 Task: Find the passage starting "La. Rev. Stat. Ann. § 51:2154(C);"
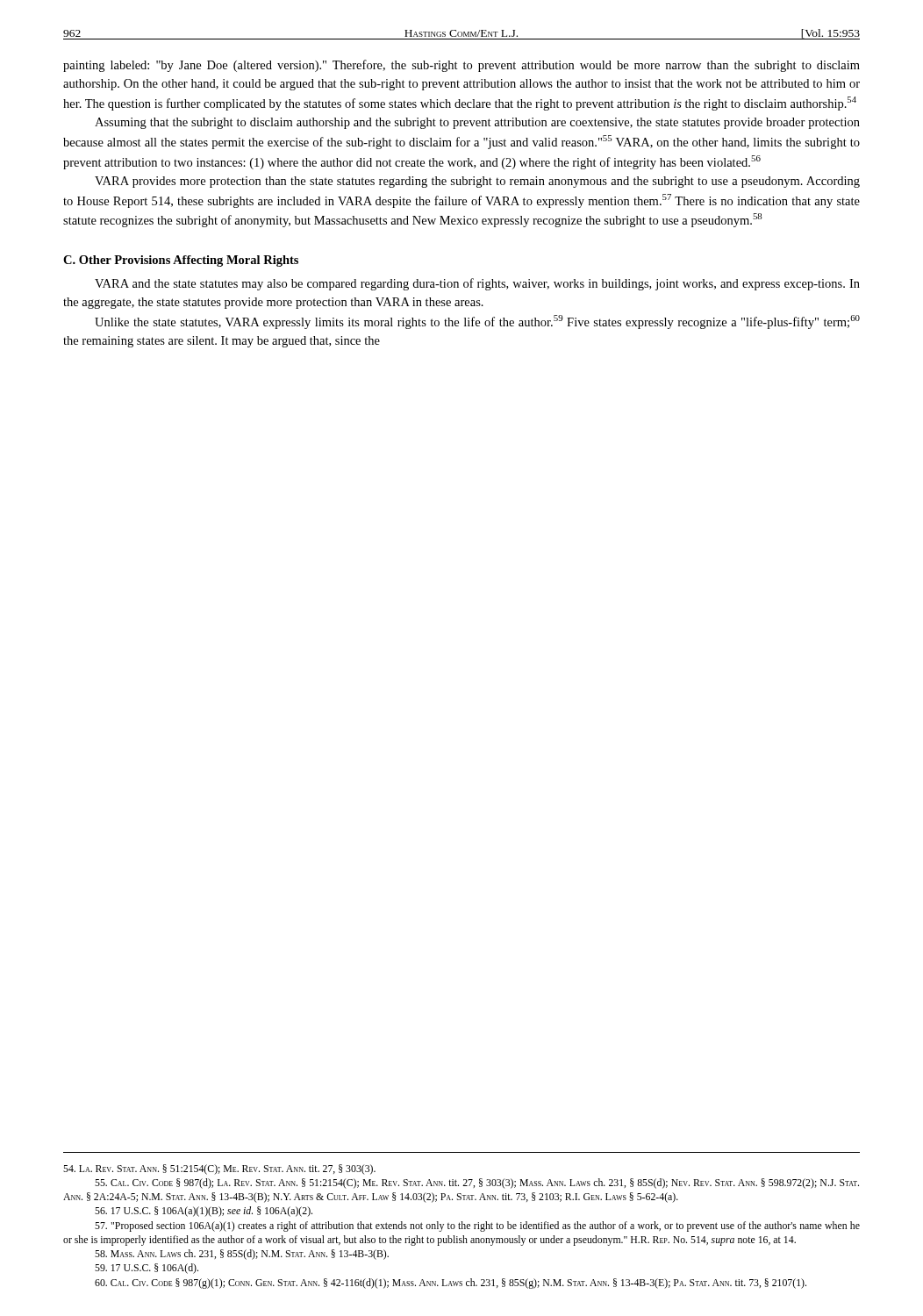[x=462, y=1168]
